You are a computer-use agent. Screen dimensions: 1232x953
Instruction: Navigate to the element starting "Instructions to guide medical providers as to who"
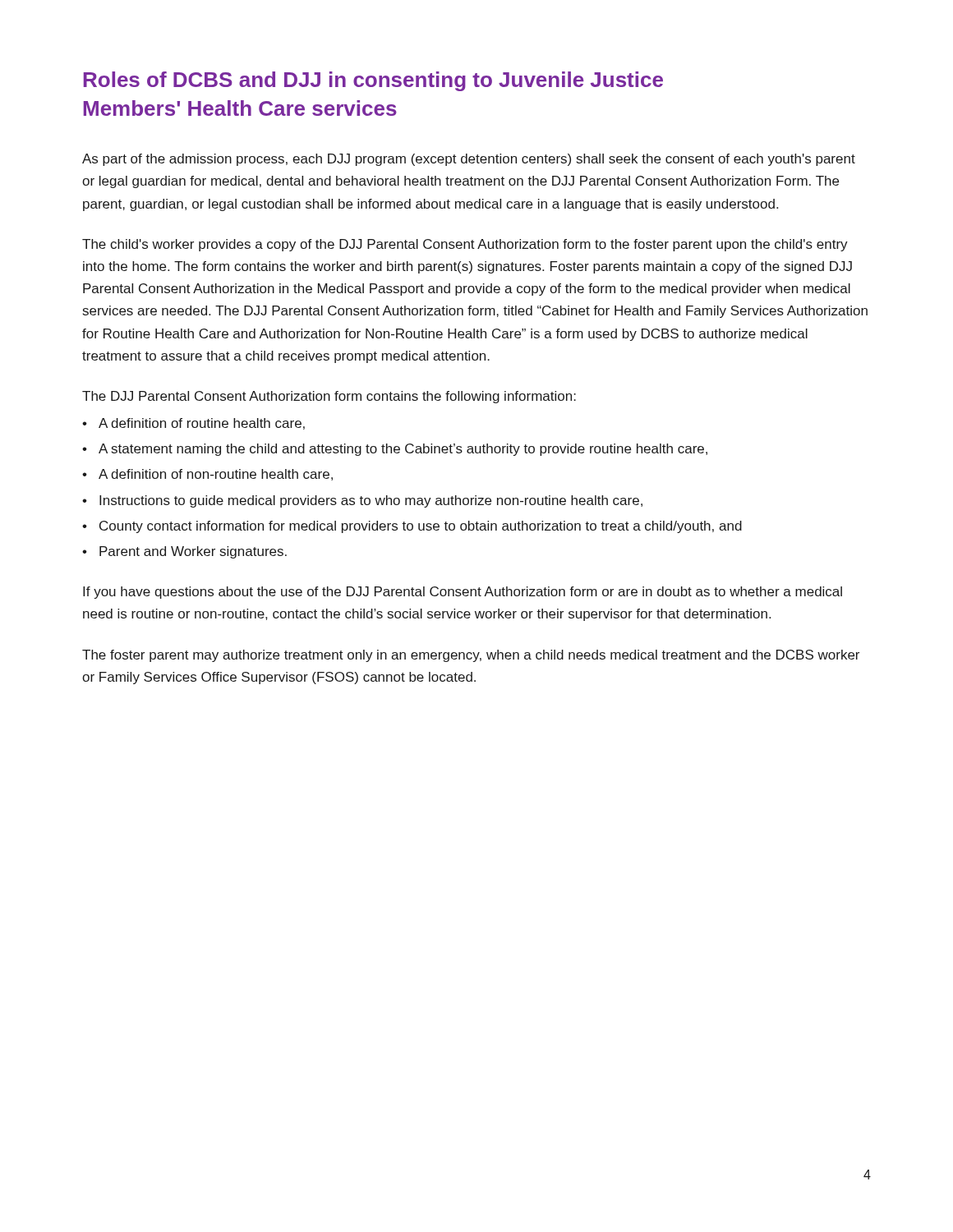click(371, 500)
